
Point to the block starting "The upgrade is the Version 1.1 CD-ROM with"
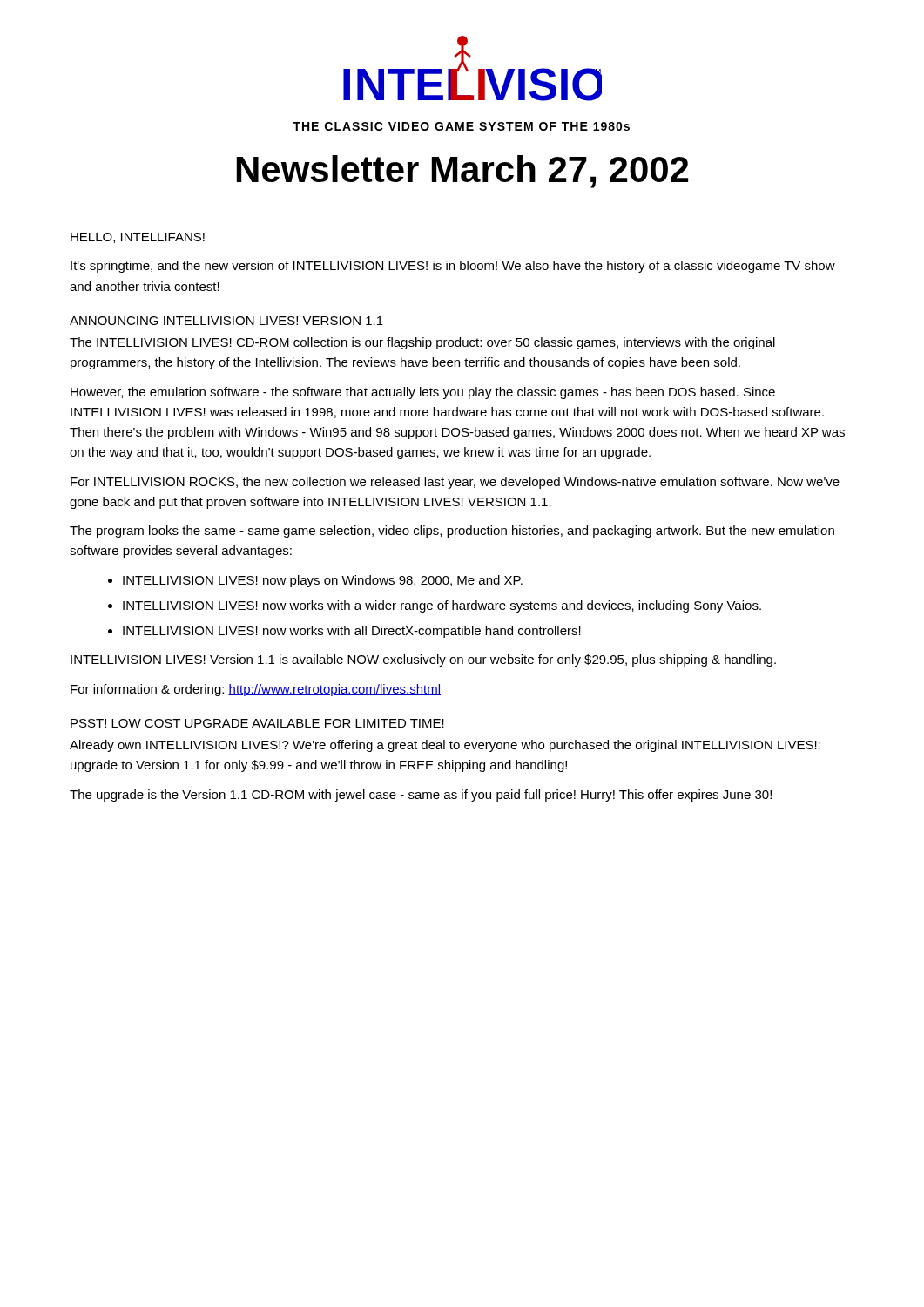(421, 794)
